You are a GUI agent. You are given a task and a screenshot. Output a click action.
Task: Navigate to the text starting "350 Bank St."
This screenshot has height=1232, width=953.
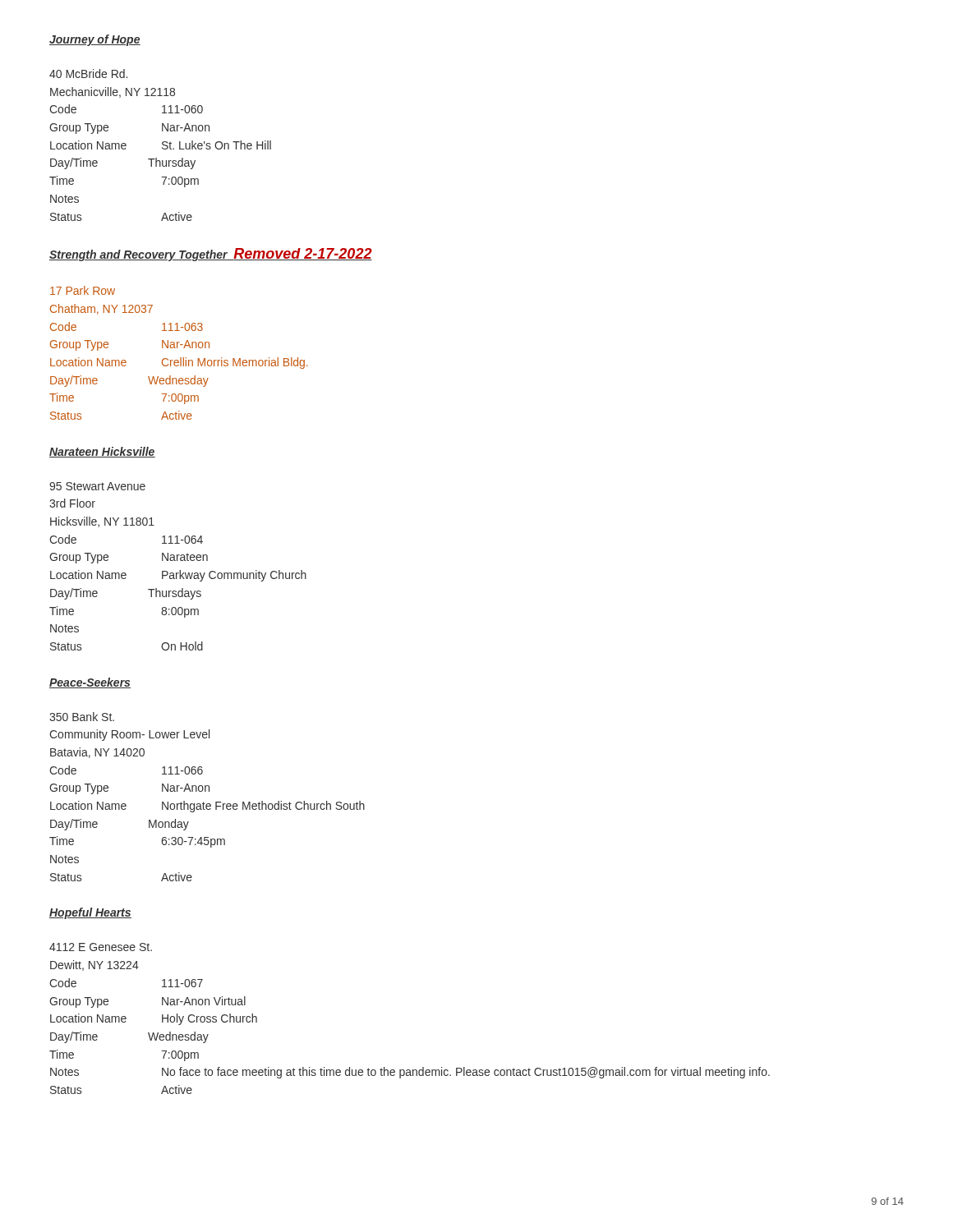point(82,717)
